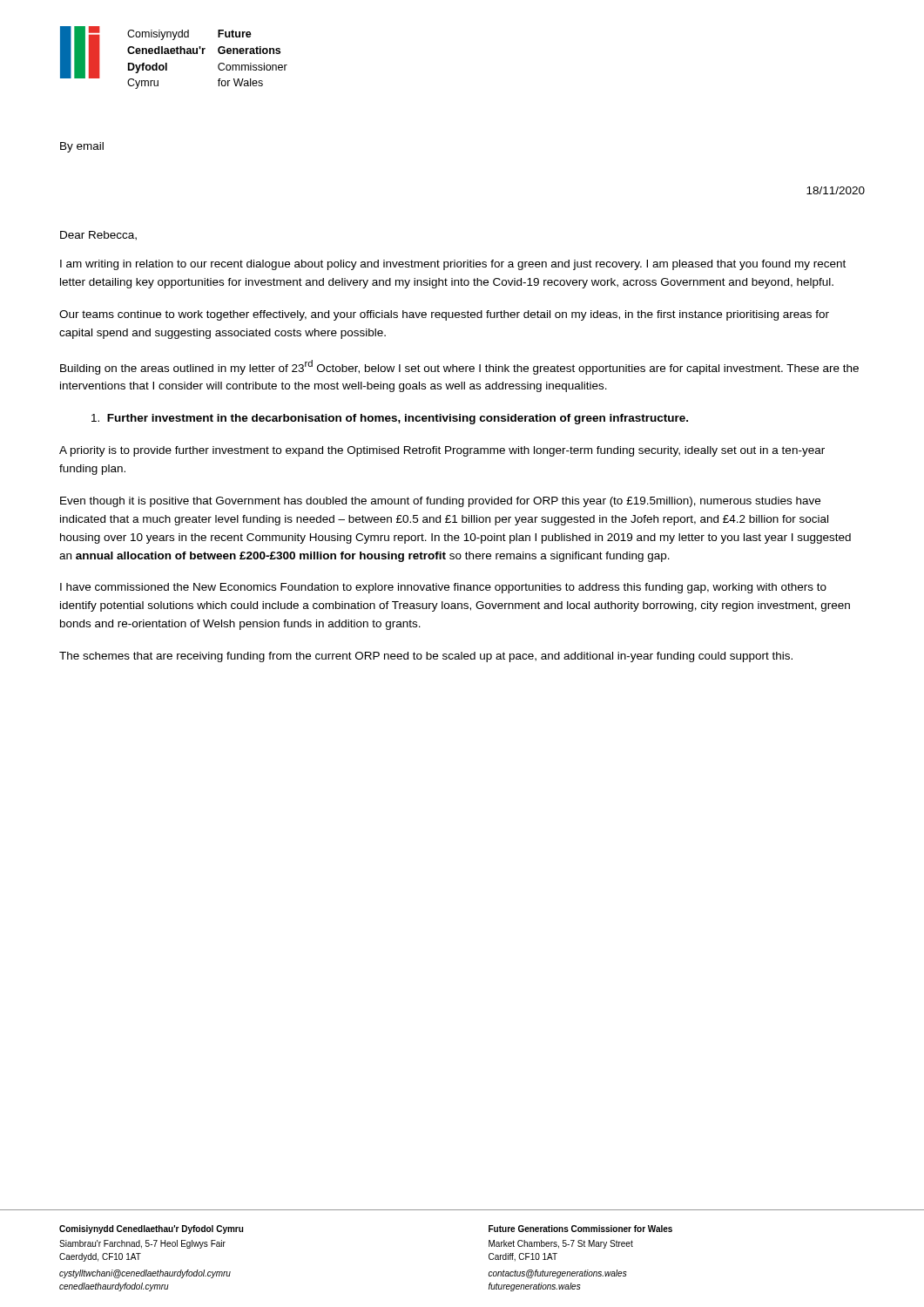Viewport: 924px width, 1307px height.
Task: Find the block on this page that starts "Even though it"
Action: click(x=455, y=528)
